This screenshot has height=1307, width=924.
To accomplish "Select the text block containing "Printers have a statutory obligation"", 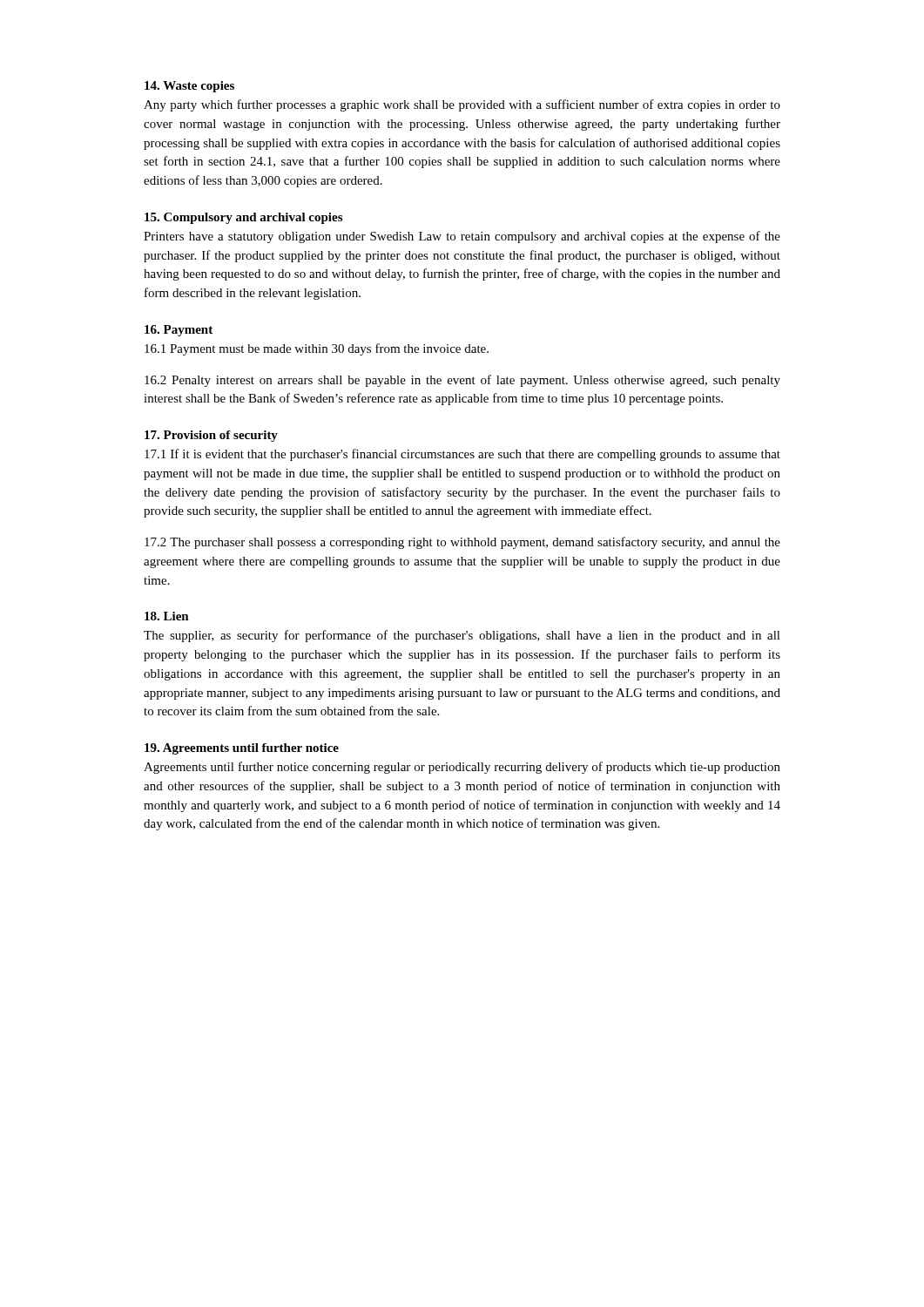I will [x=462, y=264].
